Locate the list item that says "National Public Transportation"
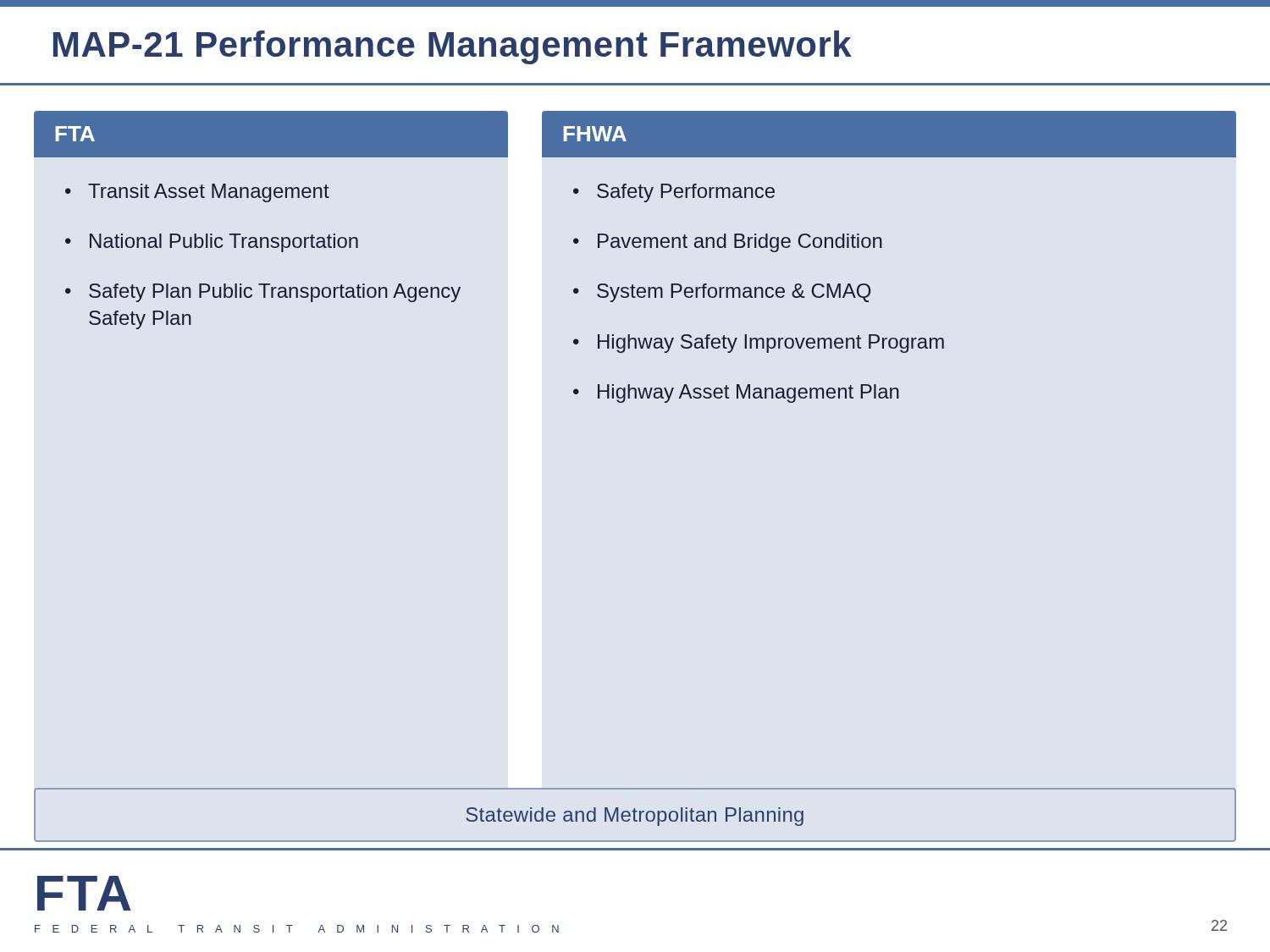The width and height of the screenshot is (1270, 952). tap(224, 241)
